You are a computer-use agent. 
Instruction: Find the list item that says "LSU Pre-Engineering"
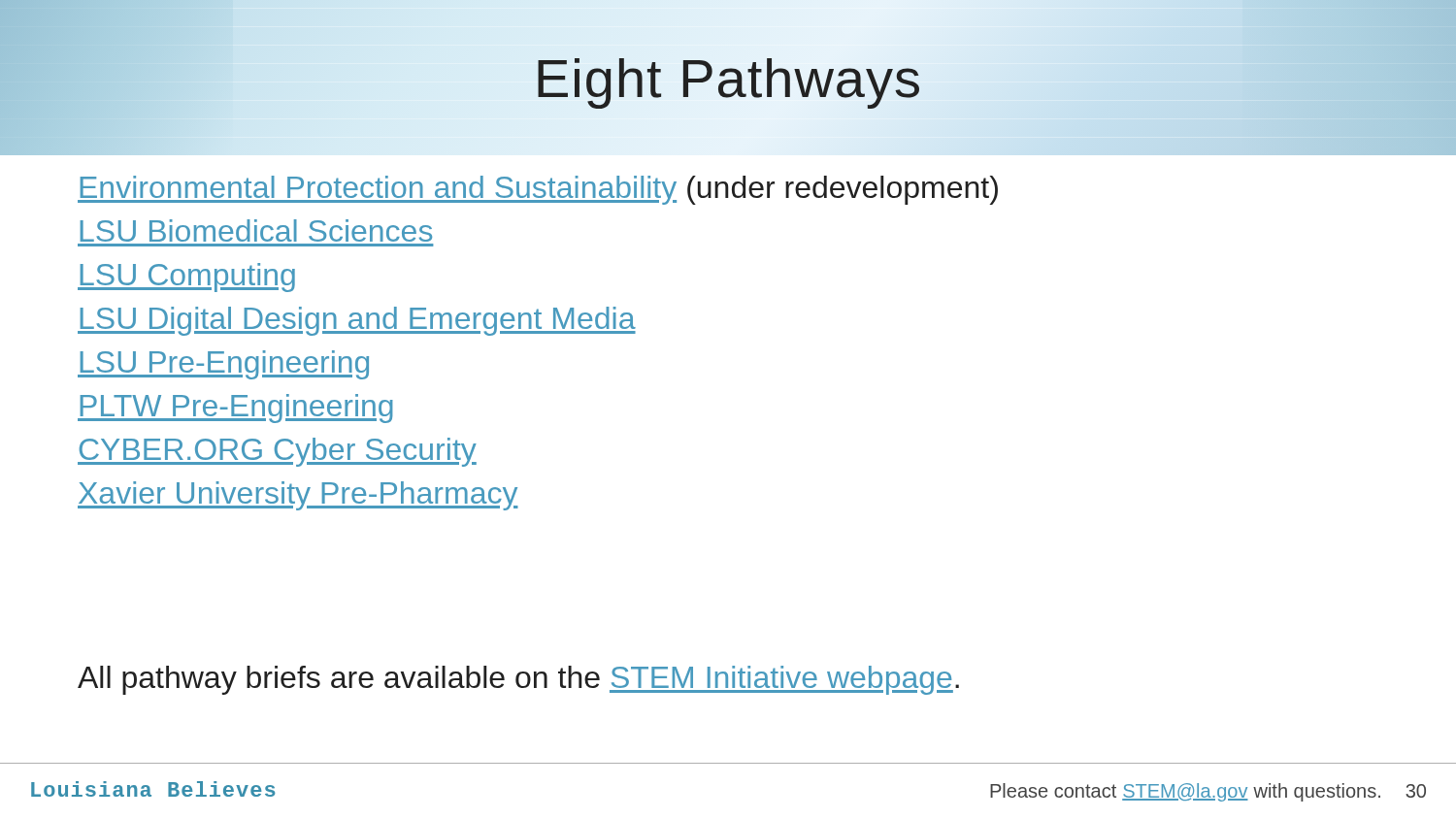[224, 362]
